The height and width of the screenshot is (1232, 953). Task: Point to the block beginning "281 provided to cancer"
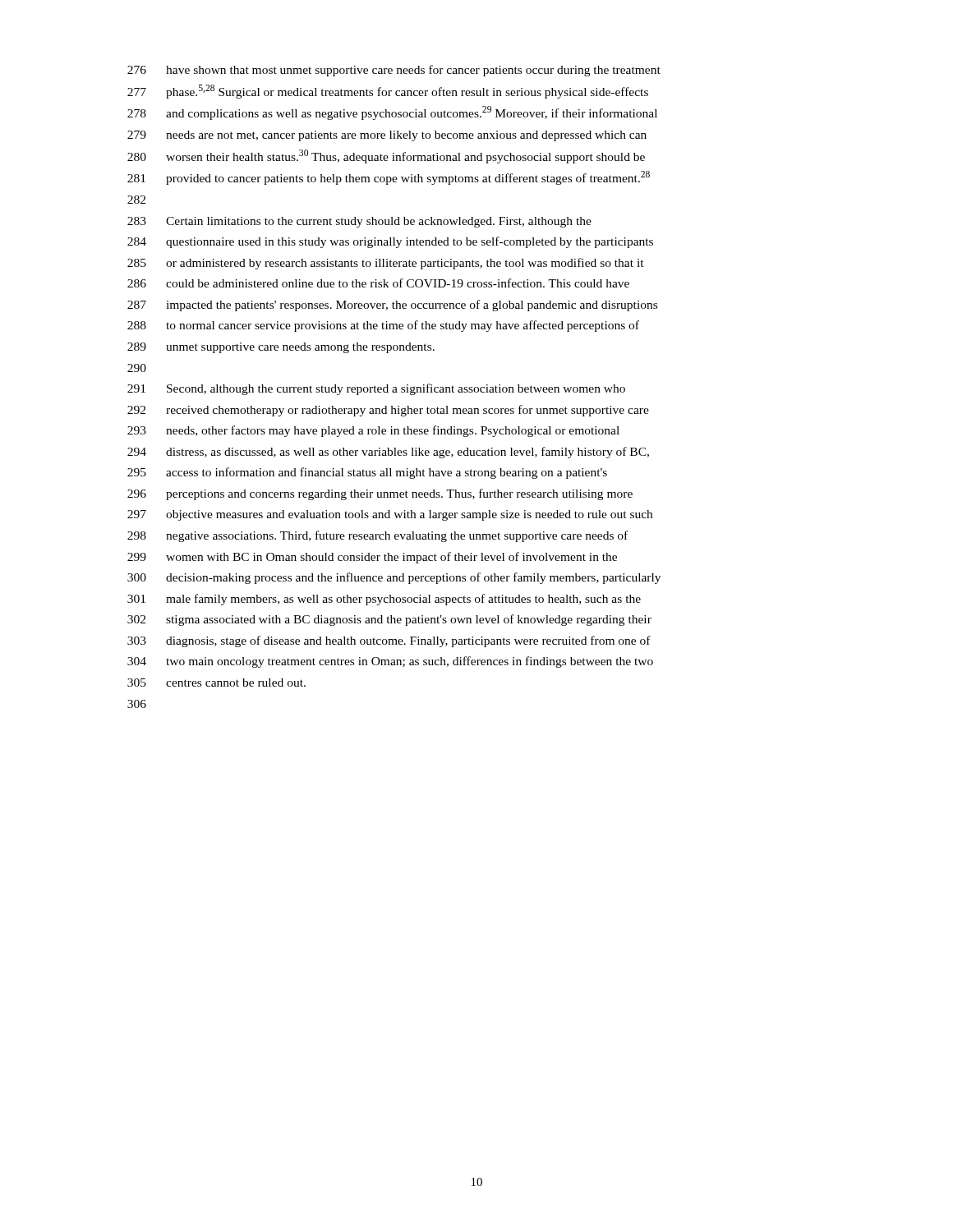pyautogui.click(x=476, y=178)
